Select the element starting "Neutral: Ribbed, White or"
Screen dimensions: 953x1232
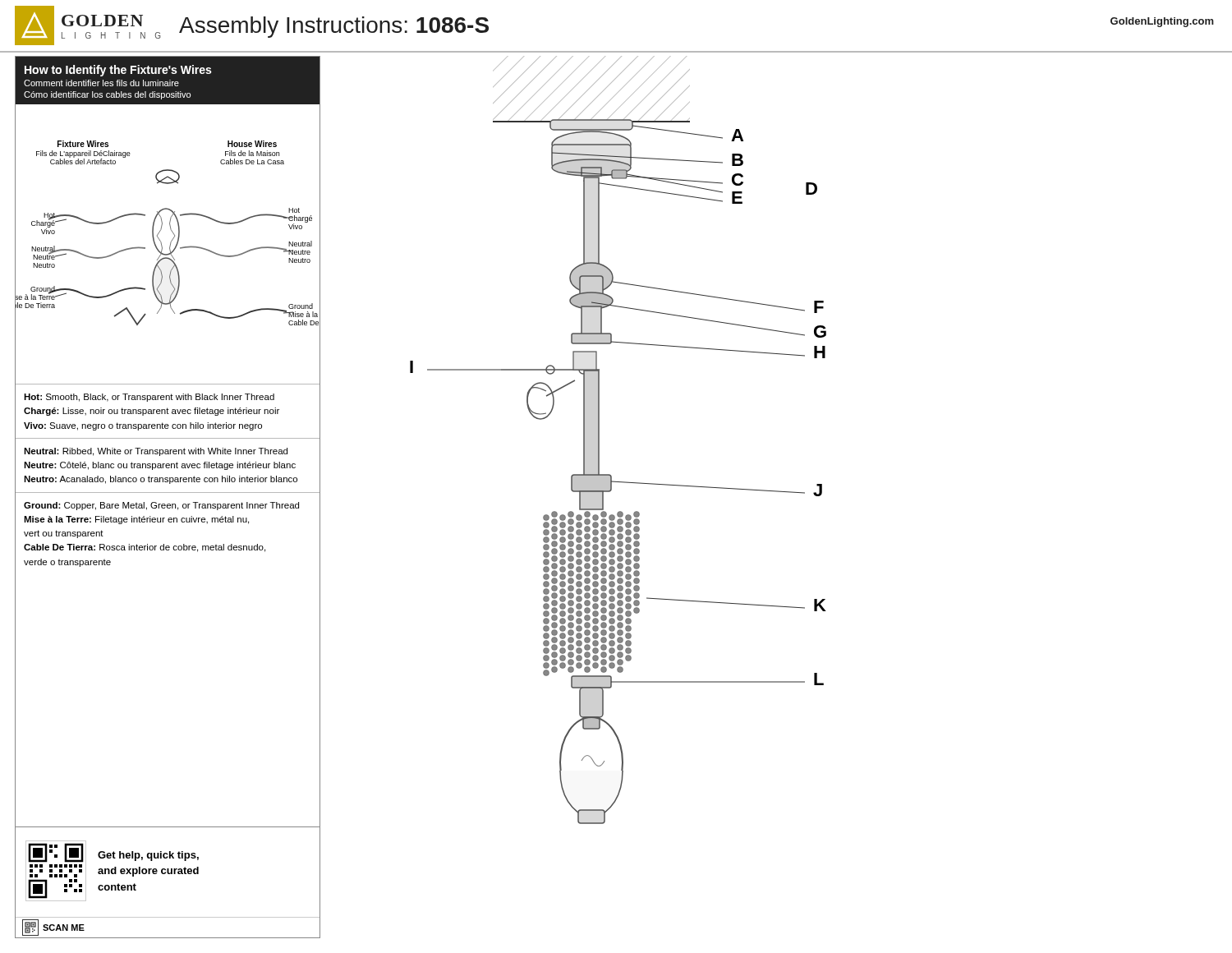click(x=161, y=465)
